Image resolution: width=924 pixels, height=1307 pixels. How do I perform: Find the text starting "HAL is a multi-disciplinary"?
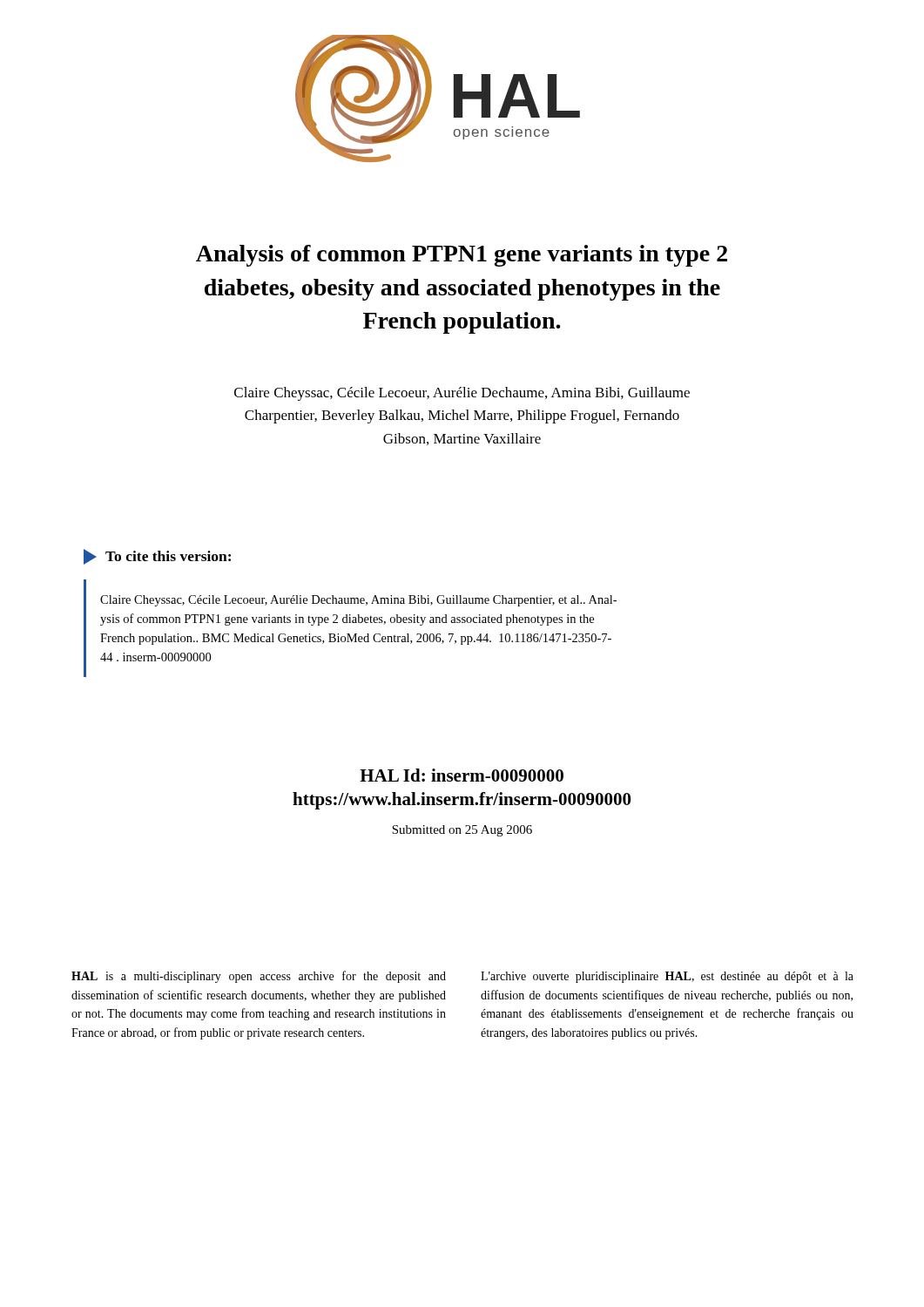(259, 1005)
